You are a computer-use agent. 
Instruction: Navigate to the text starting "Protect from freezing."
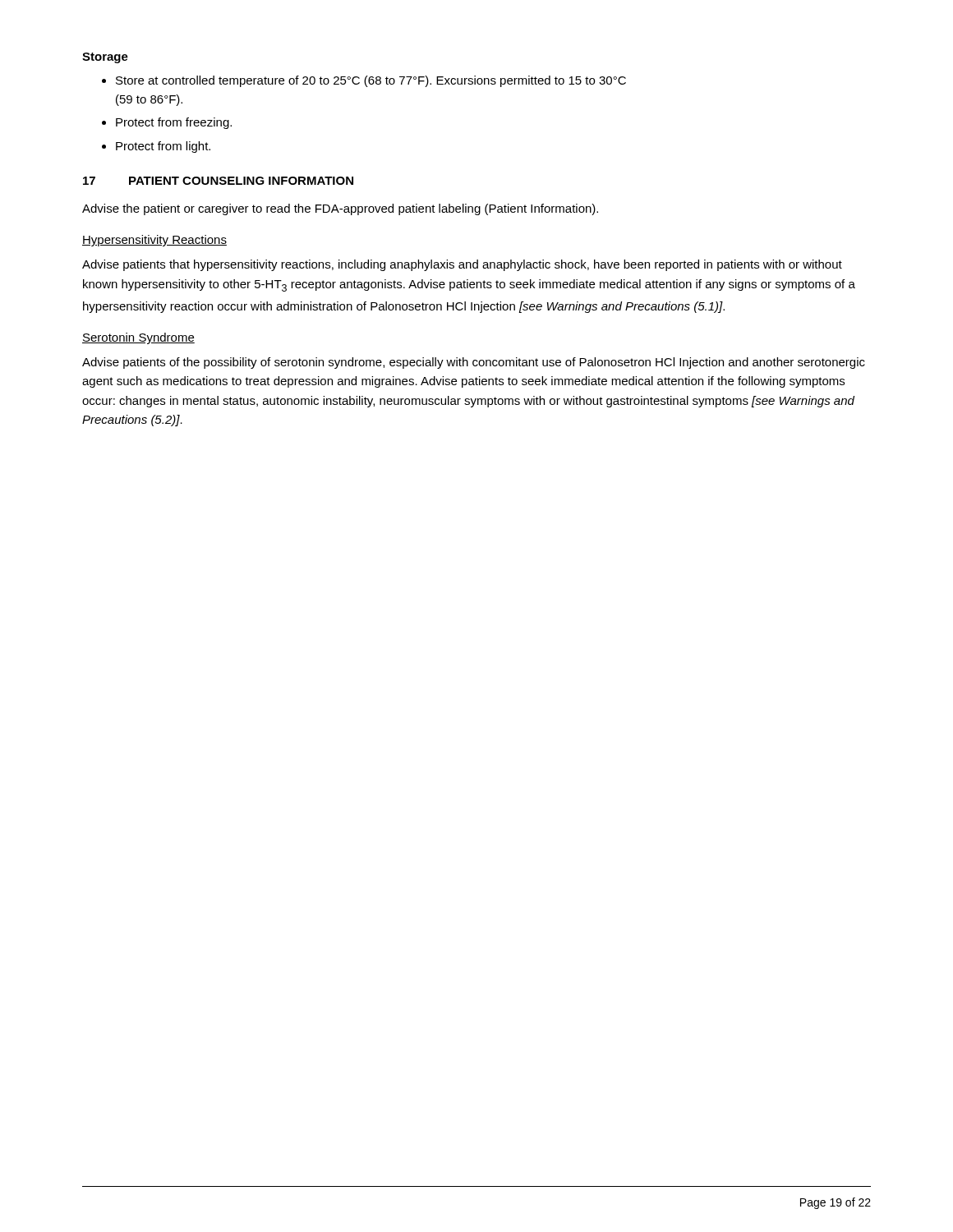click(174, 122)
